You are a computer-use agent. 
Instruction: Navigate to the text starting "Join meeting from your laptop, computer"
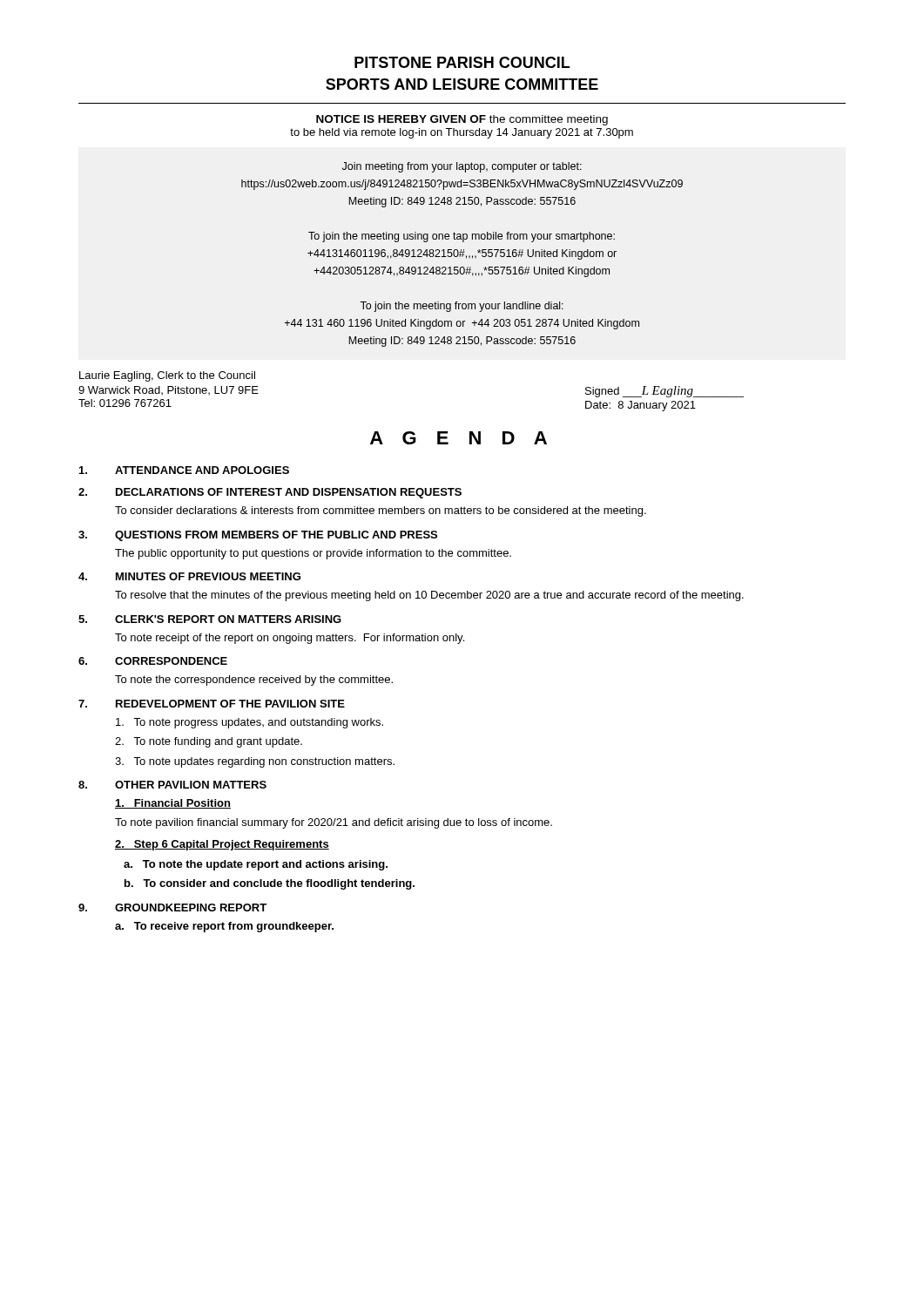(462, 254)
